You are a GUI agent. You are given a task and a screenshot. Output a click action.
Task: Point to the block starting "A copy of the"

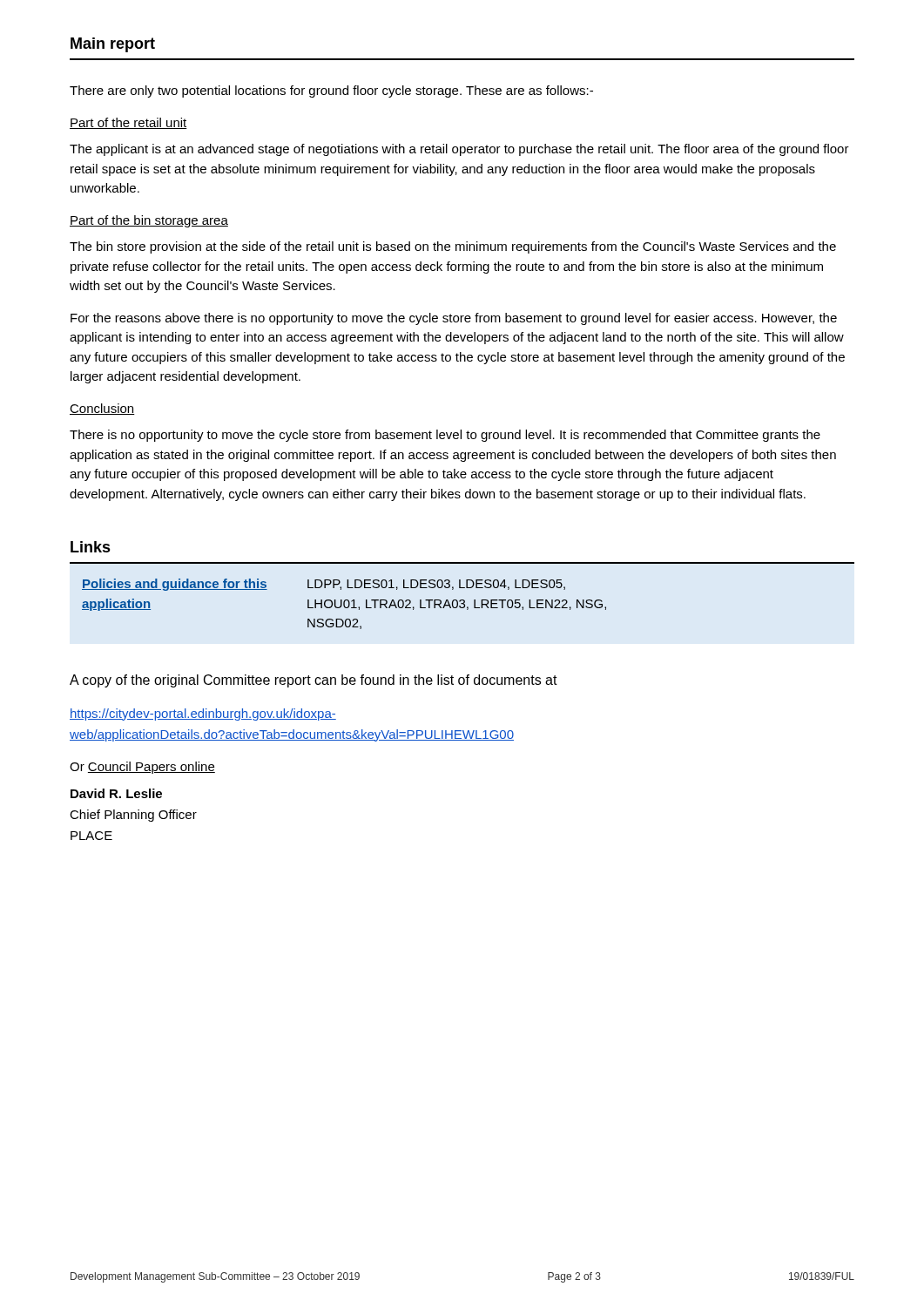[462, 680]
